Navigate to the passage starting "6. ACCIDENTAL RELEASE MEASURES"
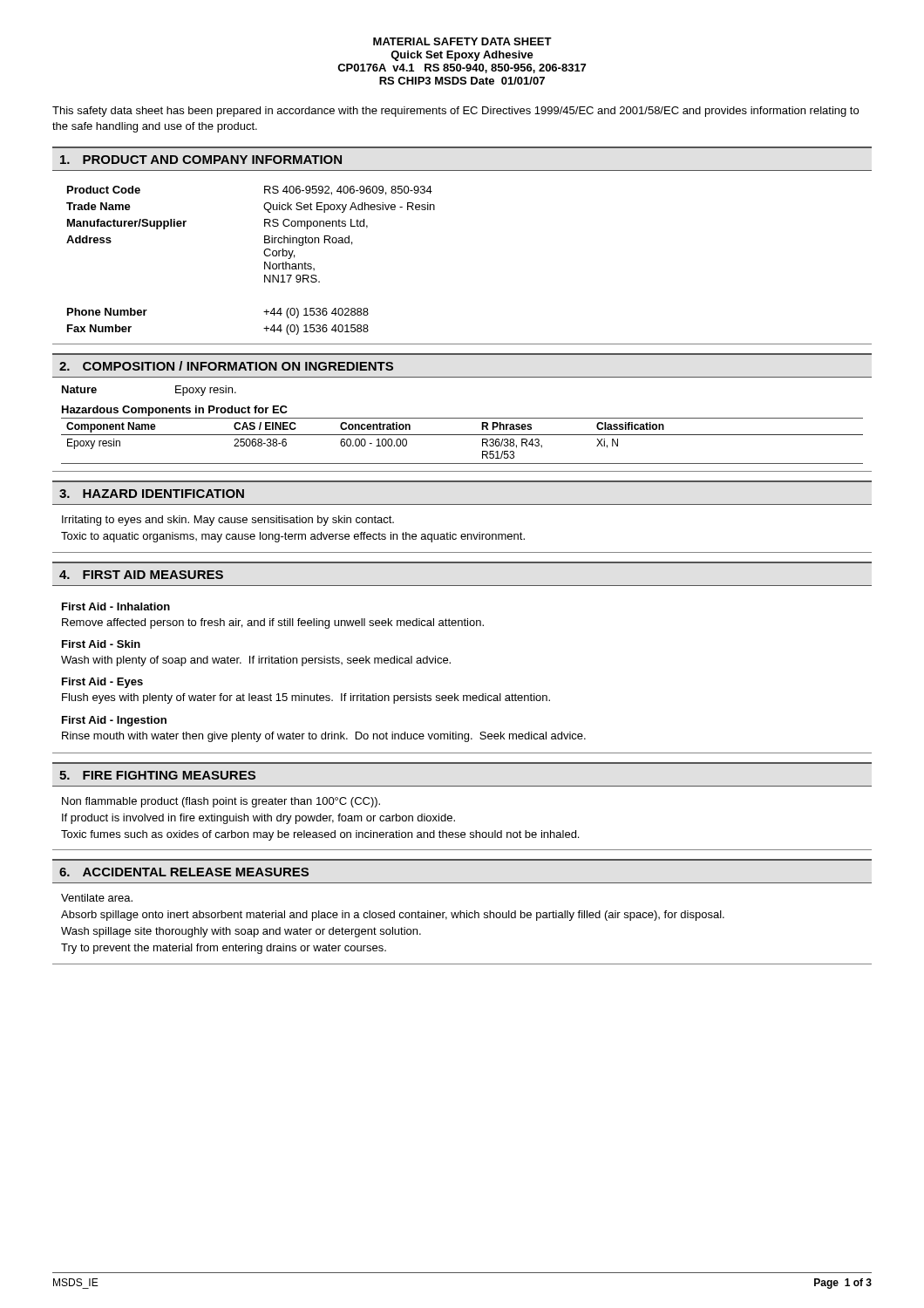 [184, 872]
